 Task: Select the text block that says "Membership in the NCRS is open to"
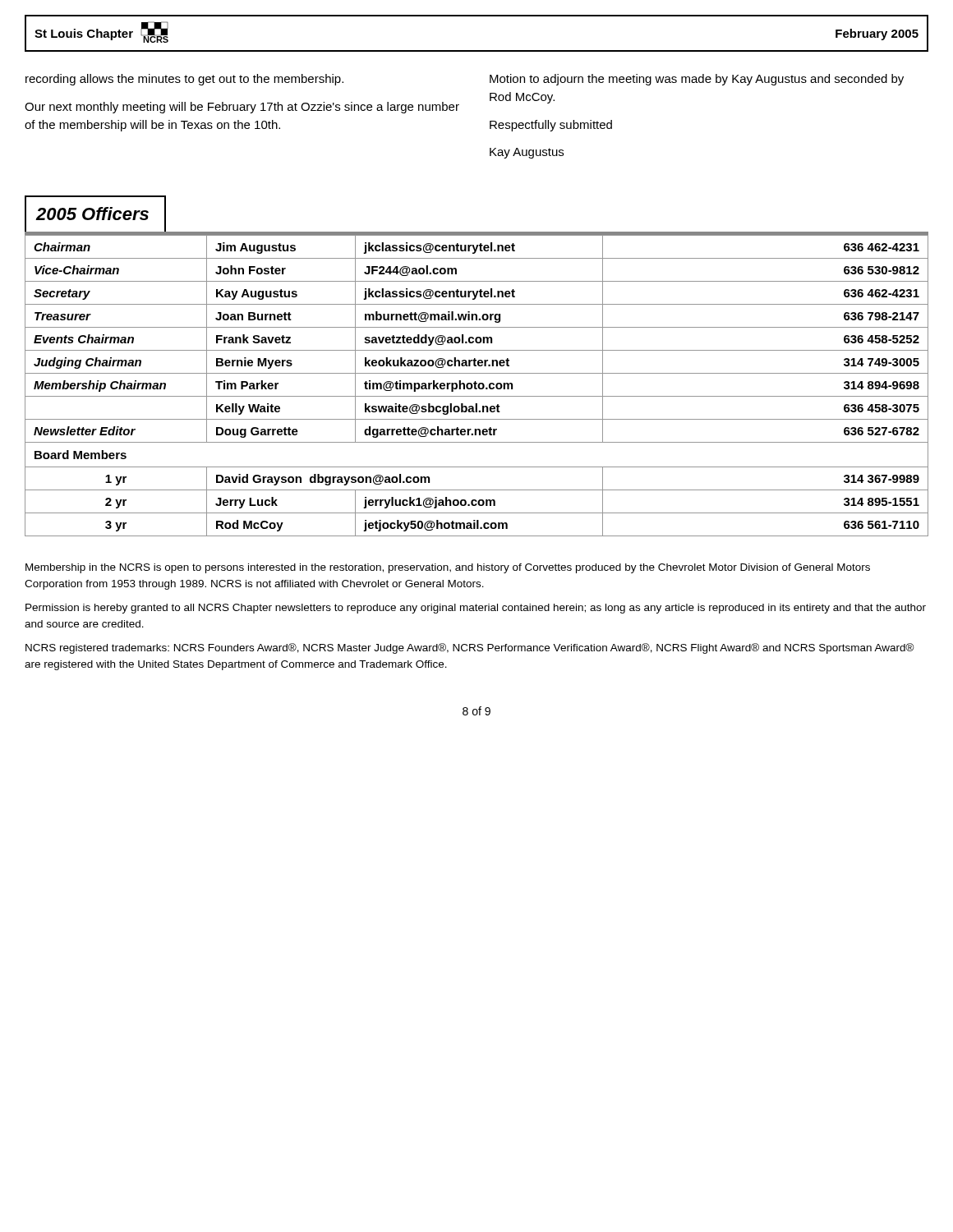click(476, 575)
